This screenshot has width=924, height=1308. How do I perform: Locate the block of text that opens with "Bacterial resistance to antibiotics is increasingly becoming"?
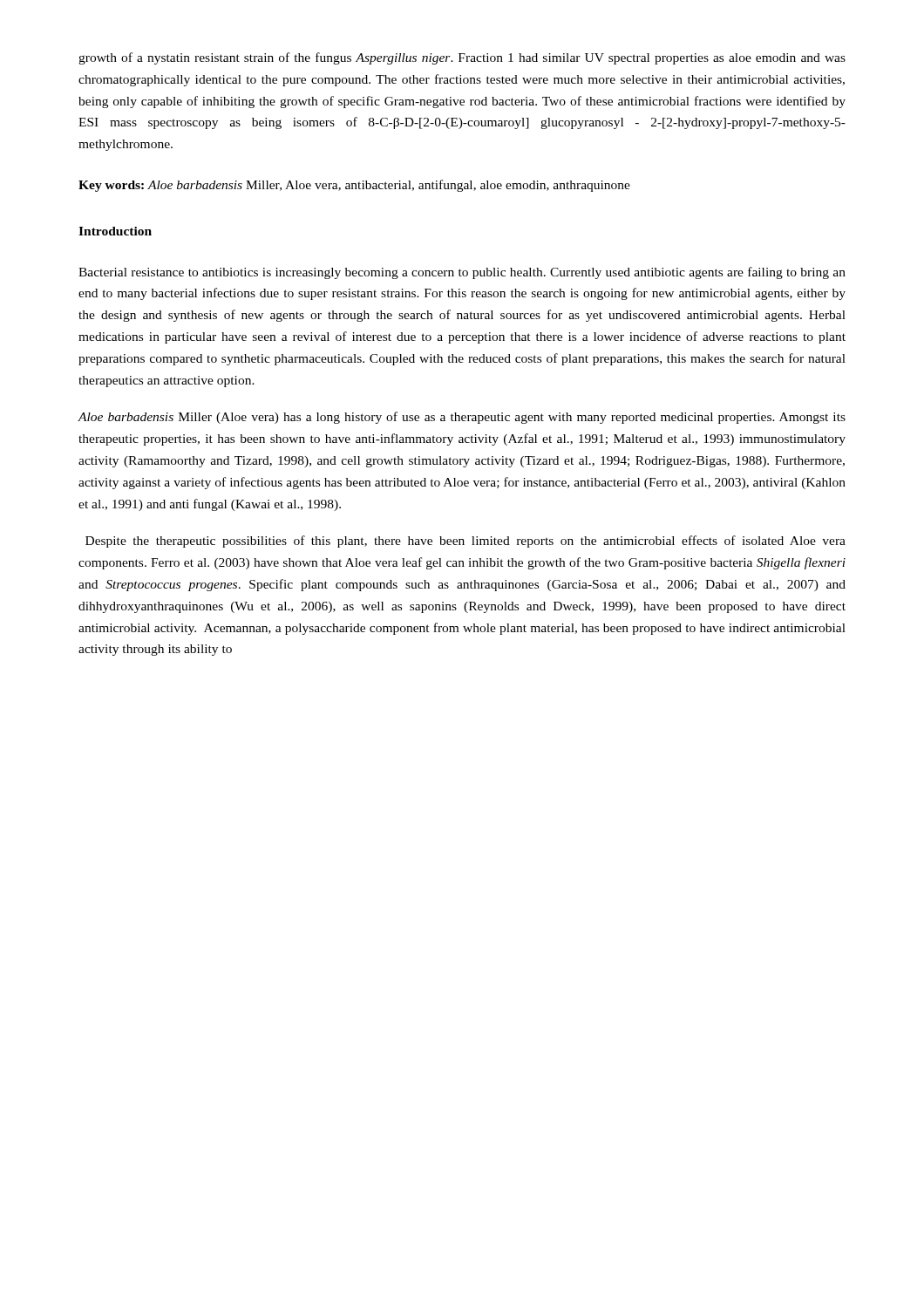(x=462, y=325)
